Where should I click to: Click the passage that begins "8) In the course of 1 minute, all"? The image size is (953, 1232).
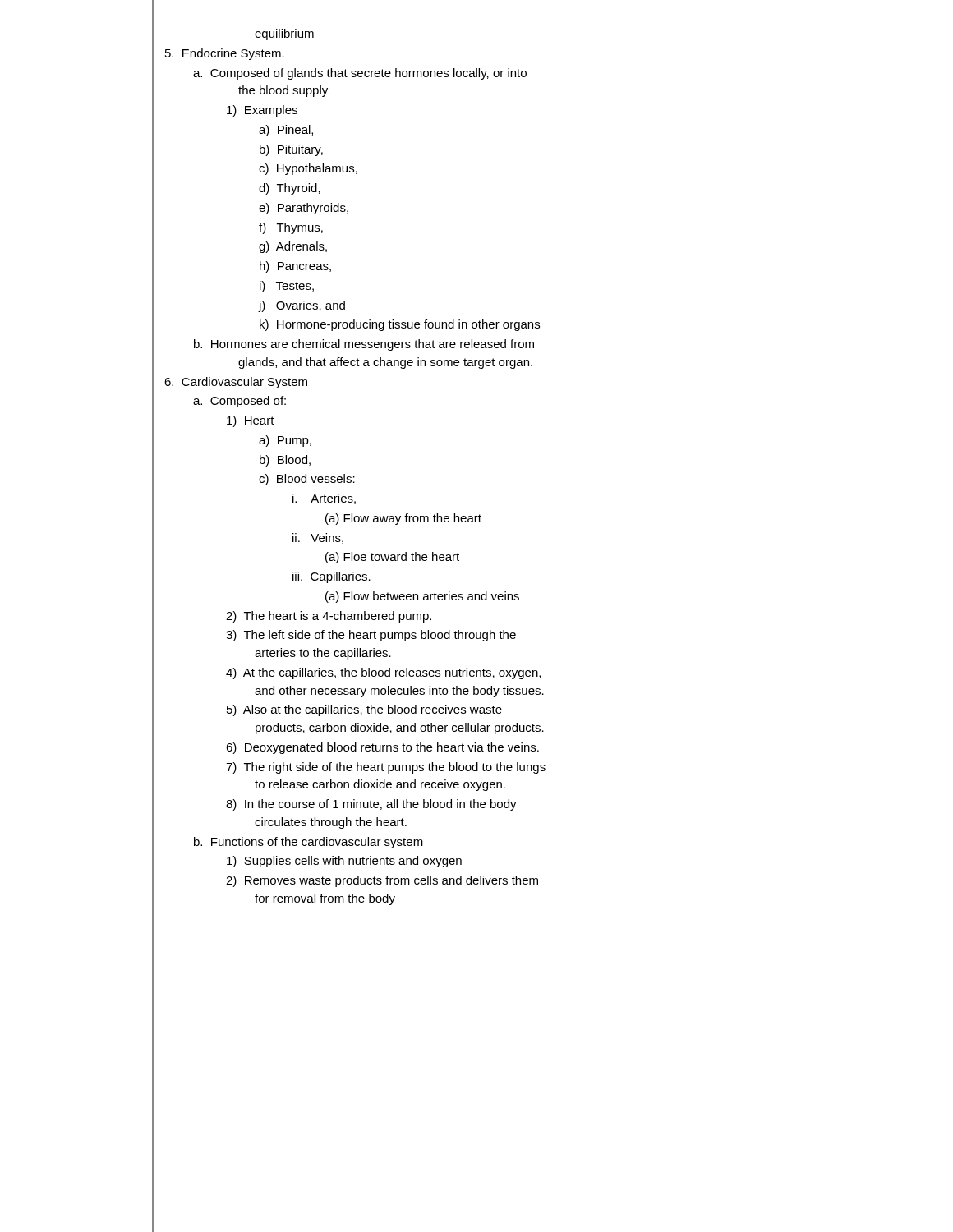pos(507,814)
